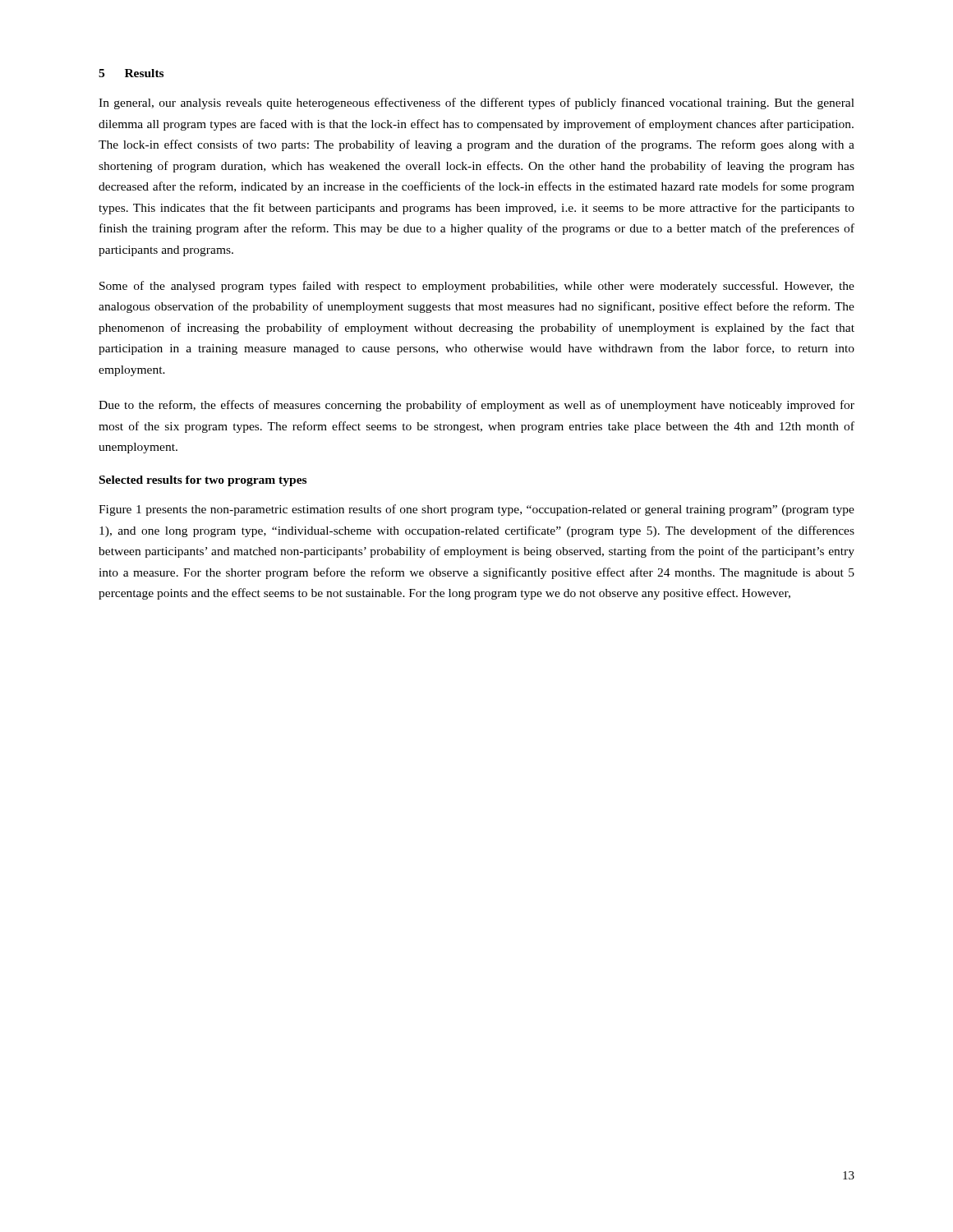
Task: Click where it says "Selected results for two program types"
Action: [x=203, y=479]
